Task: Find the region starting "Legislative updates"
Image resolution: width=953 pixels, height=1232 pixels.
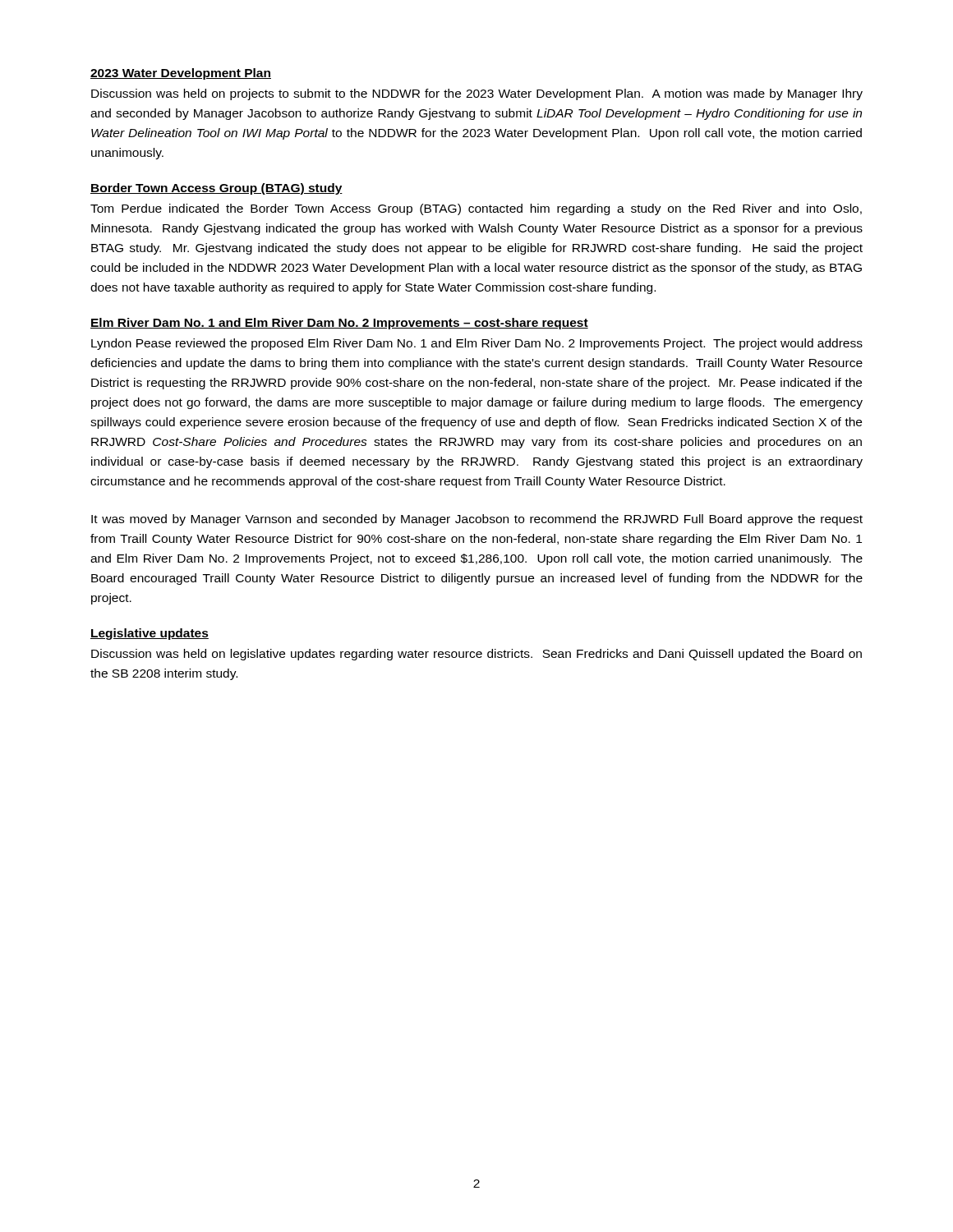Action: tap(149, 633)
